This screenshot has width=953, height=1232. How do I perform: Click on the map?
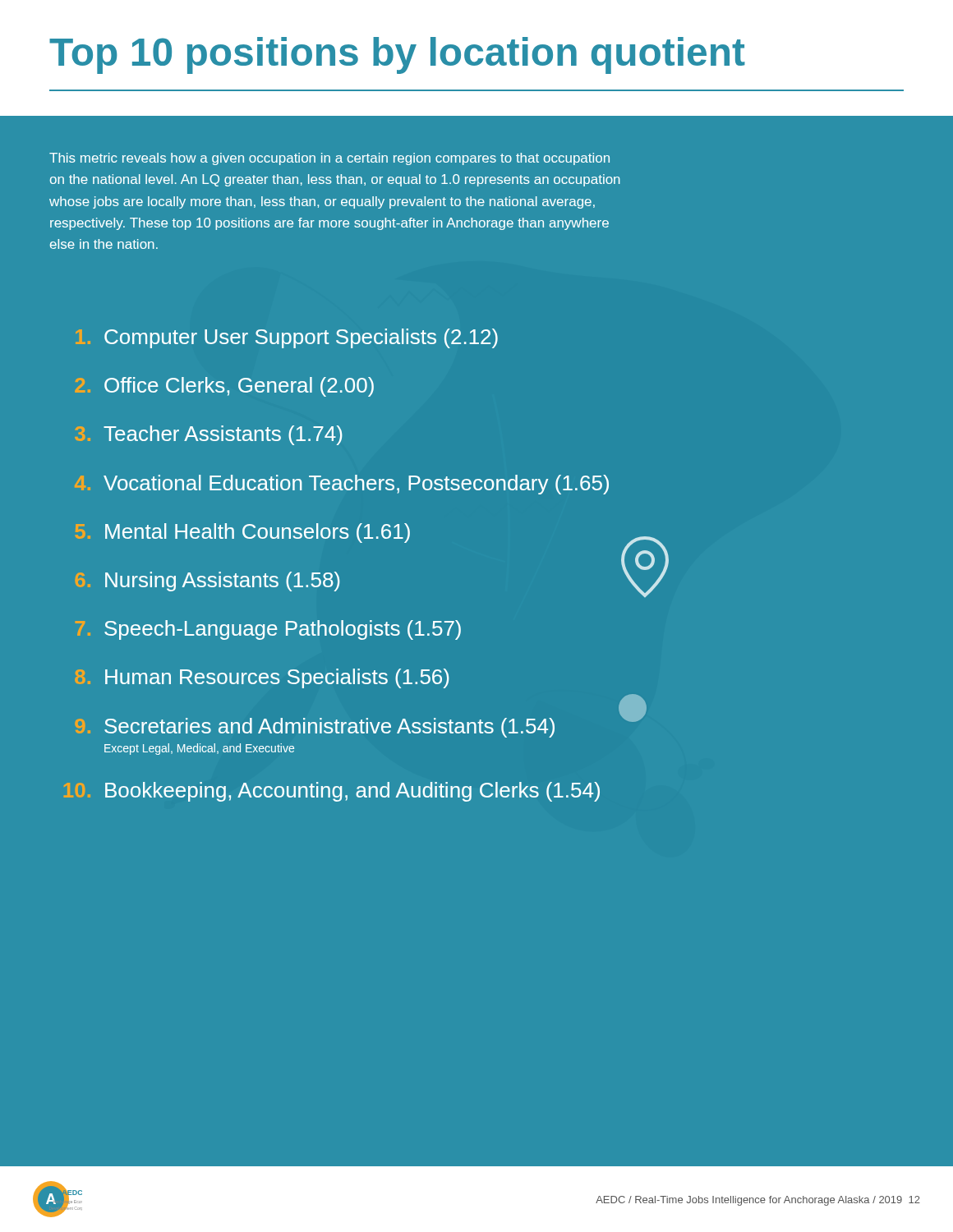pos(534,579)
